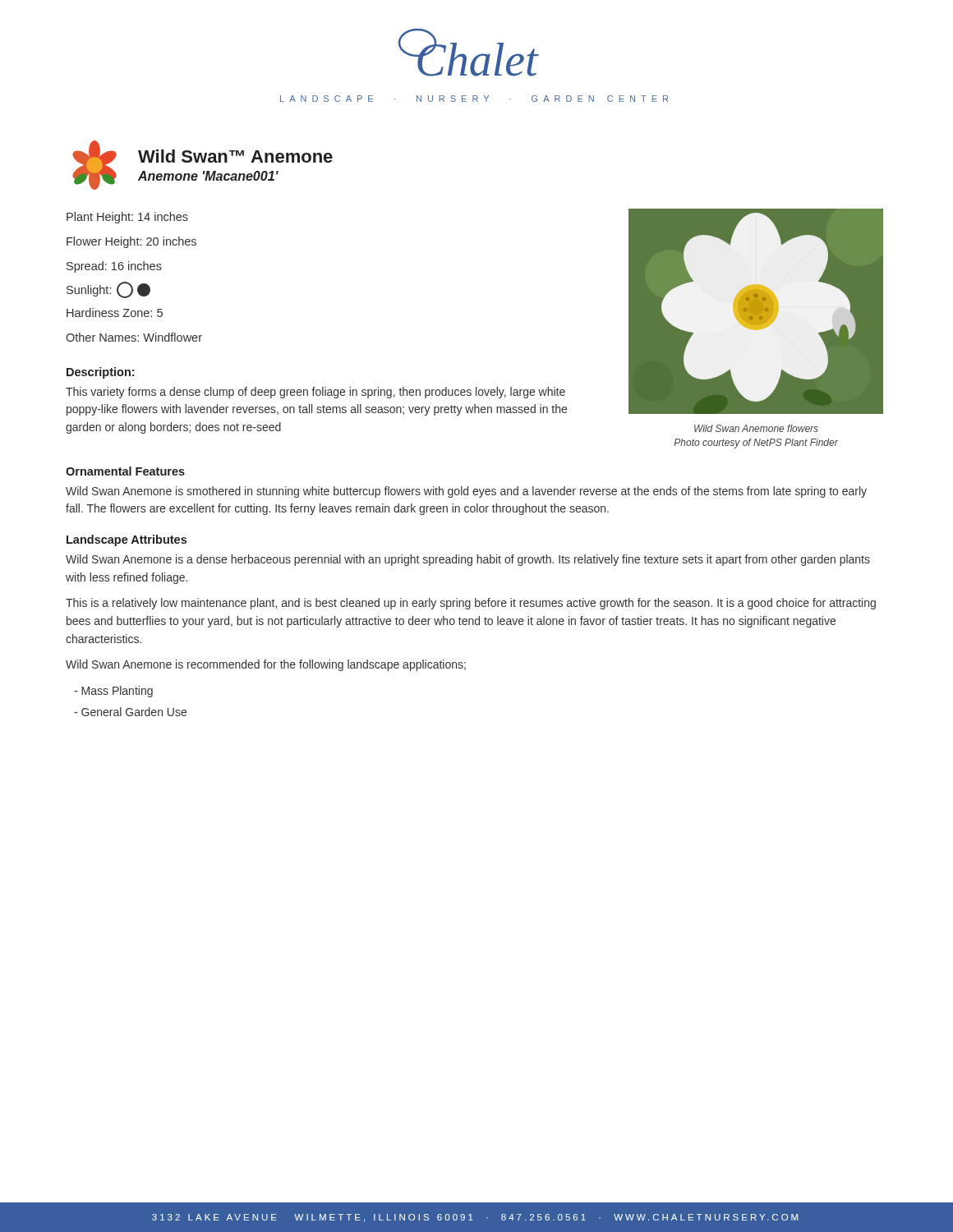Find "Ornamental Features" on this page
The height and width of the screenshot is (1232, 953).
pyautogui.click(x=125, y=471)
